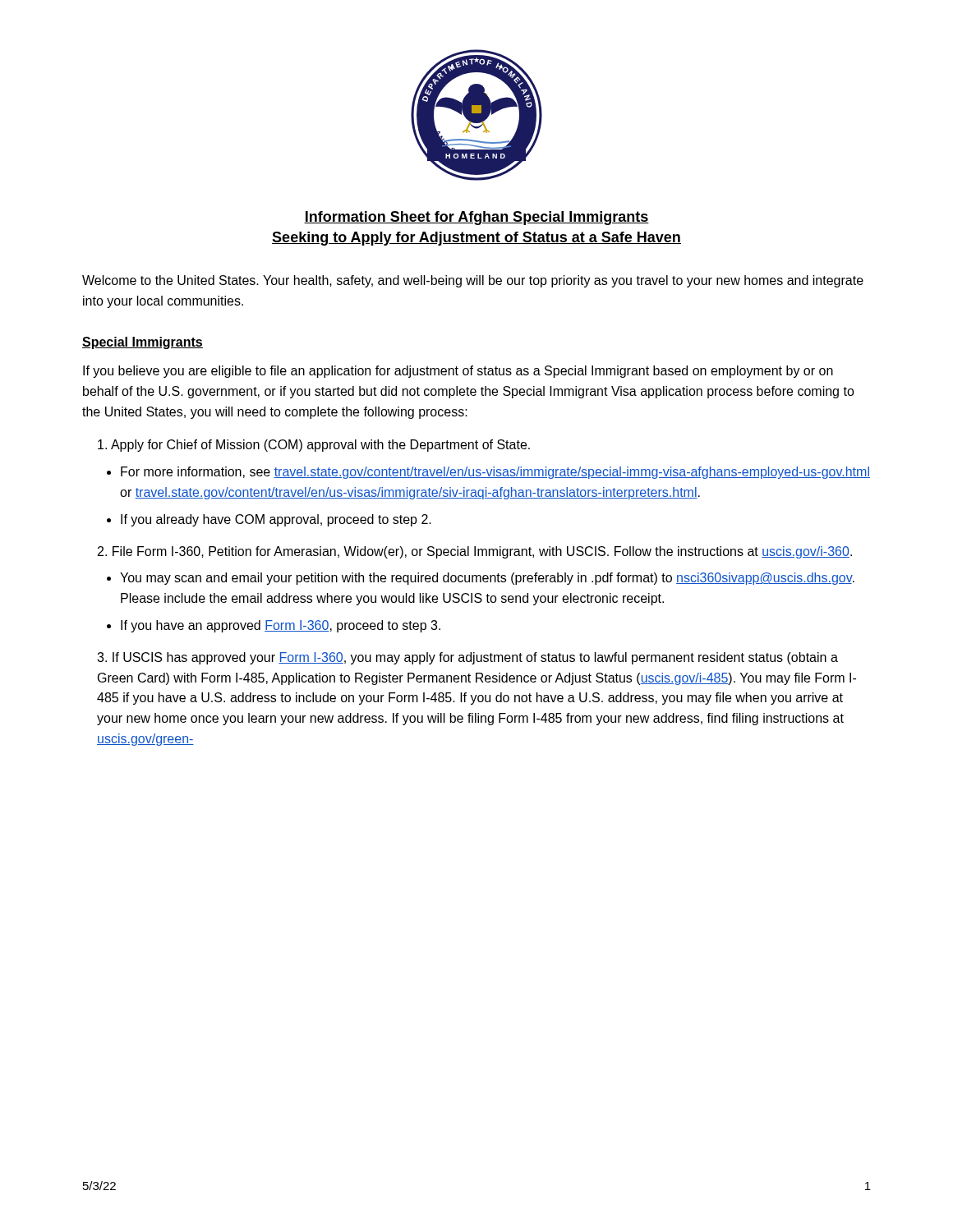Where does it say "Special Immigrants"?
The image size is (953, 1232).
[142, 342]
